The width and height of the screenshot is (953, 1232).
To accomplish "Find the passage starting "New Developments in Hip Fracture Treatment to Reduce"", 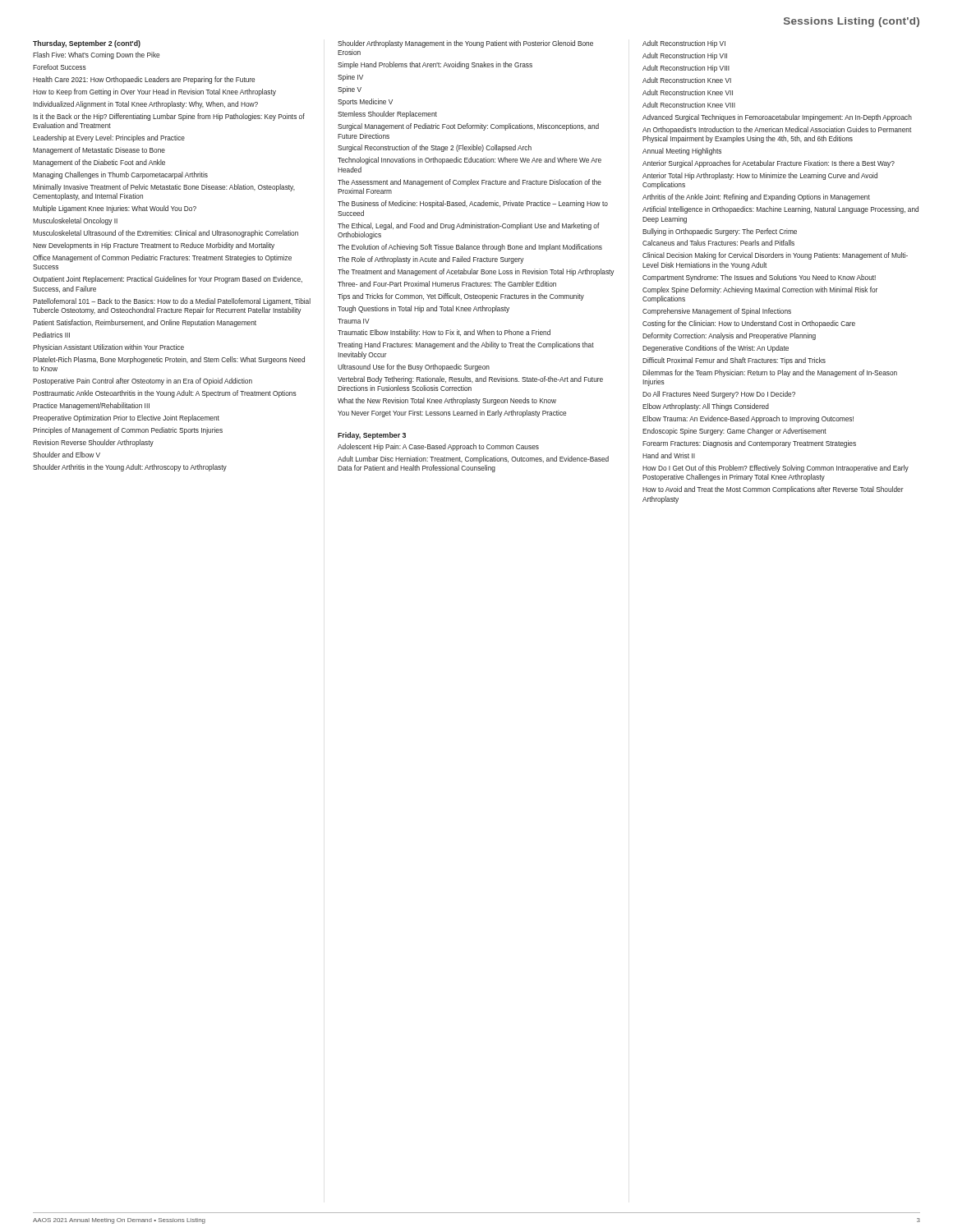I will (154, 246).
